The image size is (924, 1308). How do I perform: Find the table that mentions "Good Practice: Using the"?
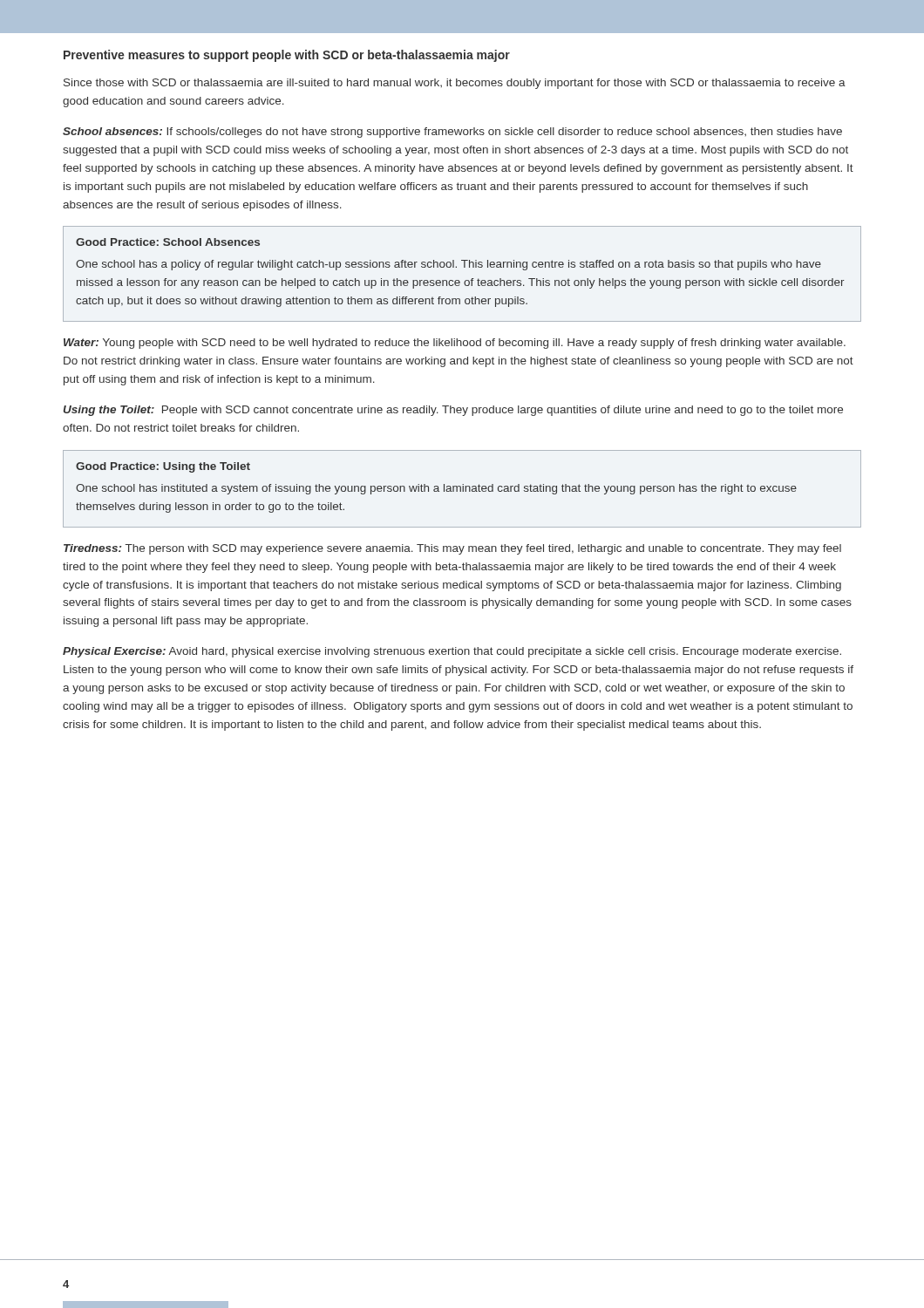462,489
